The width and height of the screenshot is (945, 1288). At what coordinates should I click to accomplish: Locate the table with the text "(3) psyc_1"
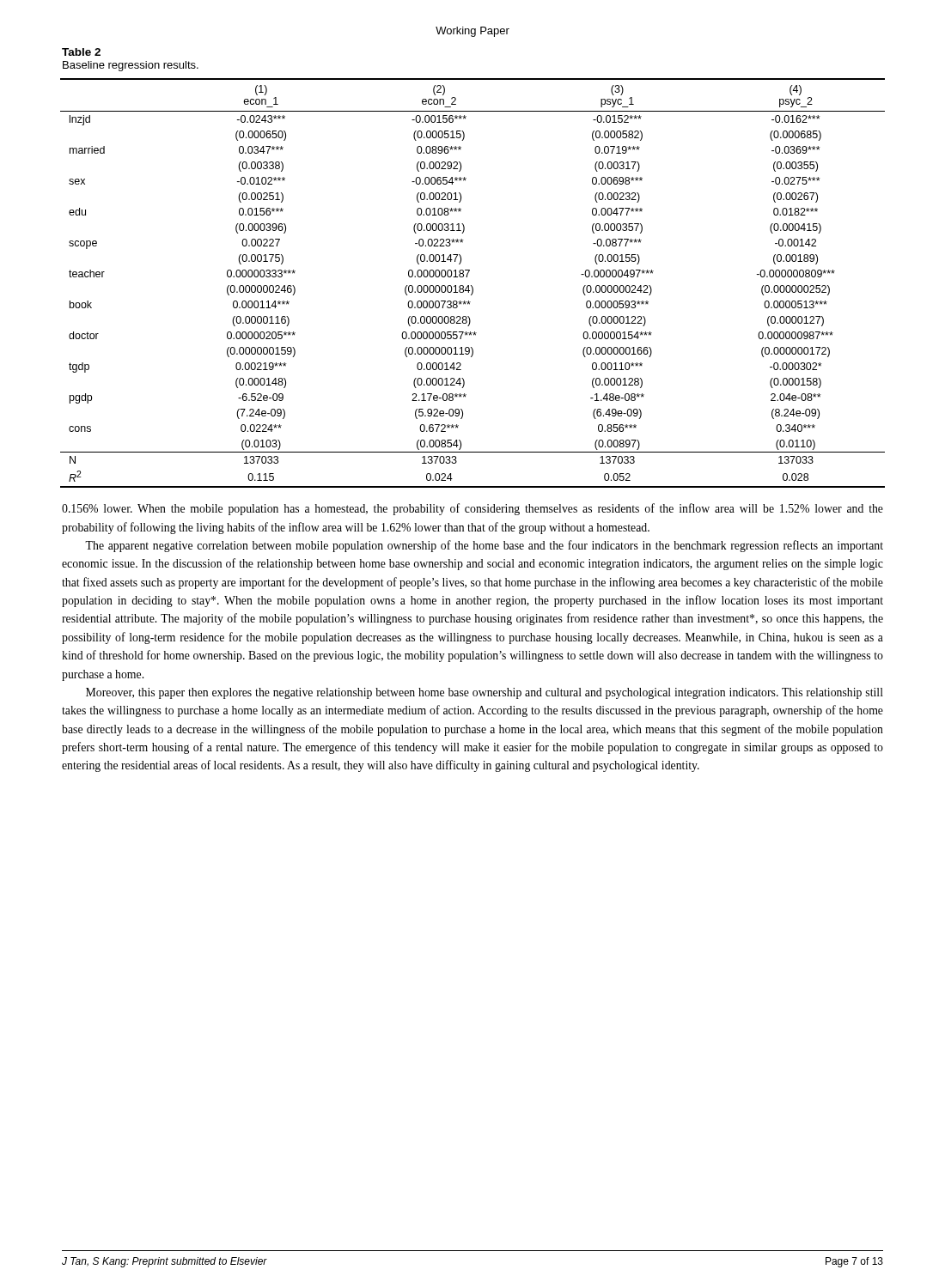point(472,283)
